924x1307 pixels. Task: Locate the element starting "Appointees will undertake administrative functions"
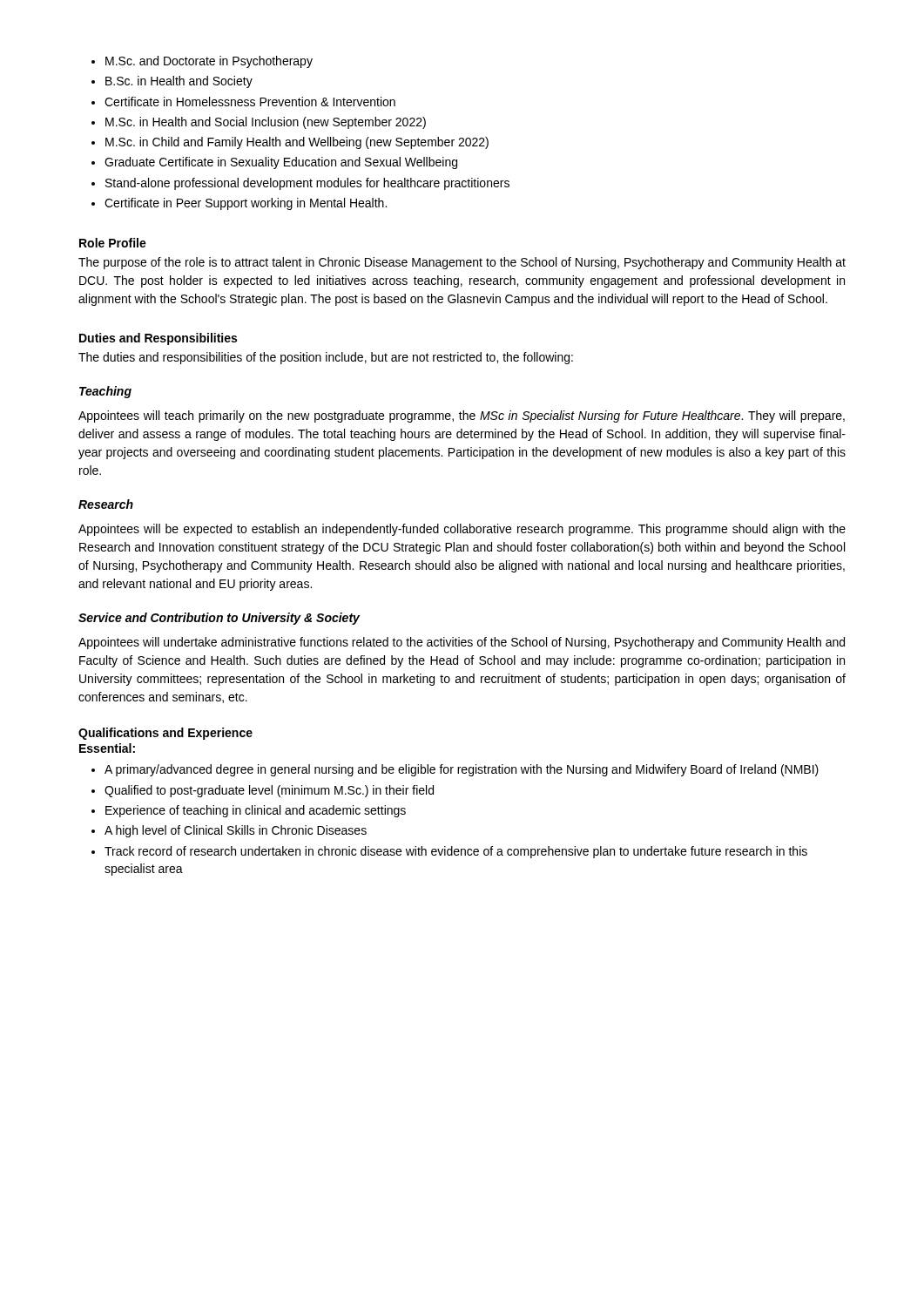pyautogui.click(x=462, y=670)
